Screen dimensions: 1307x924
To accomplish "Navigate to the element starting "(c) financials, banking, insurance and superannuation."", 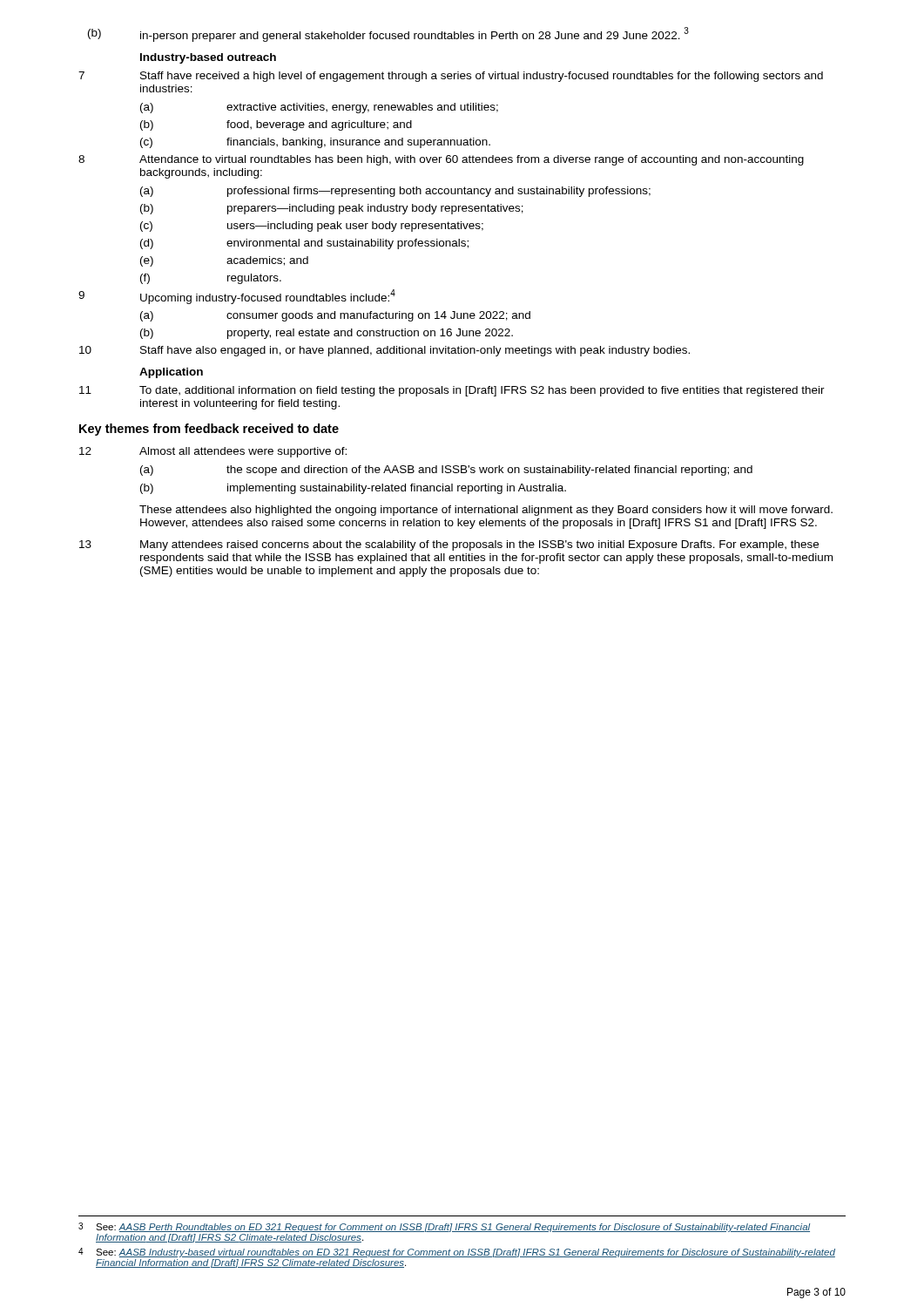I will pos(492,141).
